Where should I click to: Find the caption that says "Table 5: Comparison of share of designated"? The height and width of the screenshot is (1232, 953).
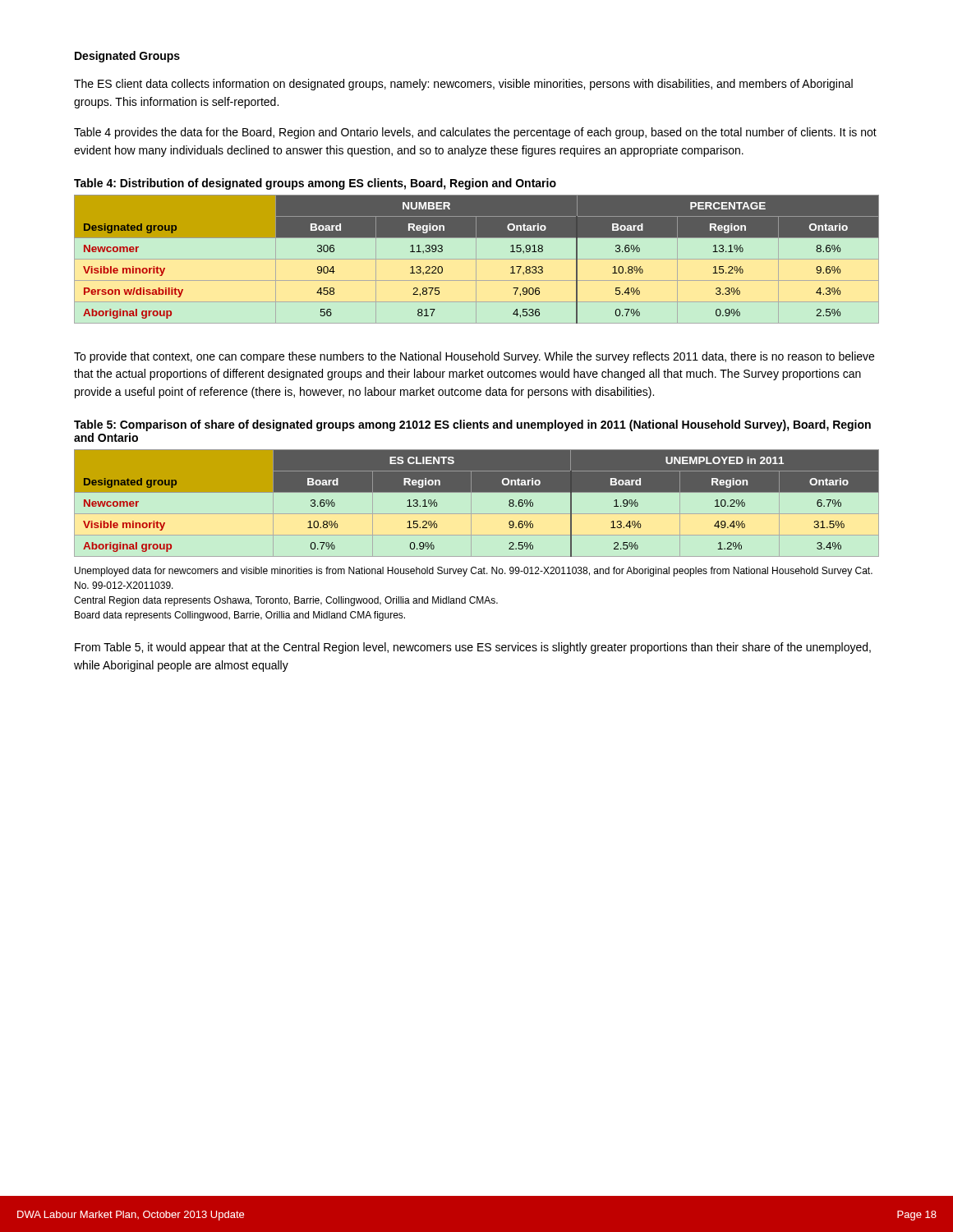pyautogui.click(x=473, y=431)
